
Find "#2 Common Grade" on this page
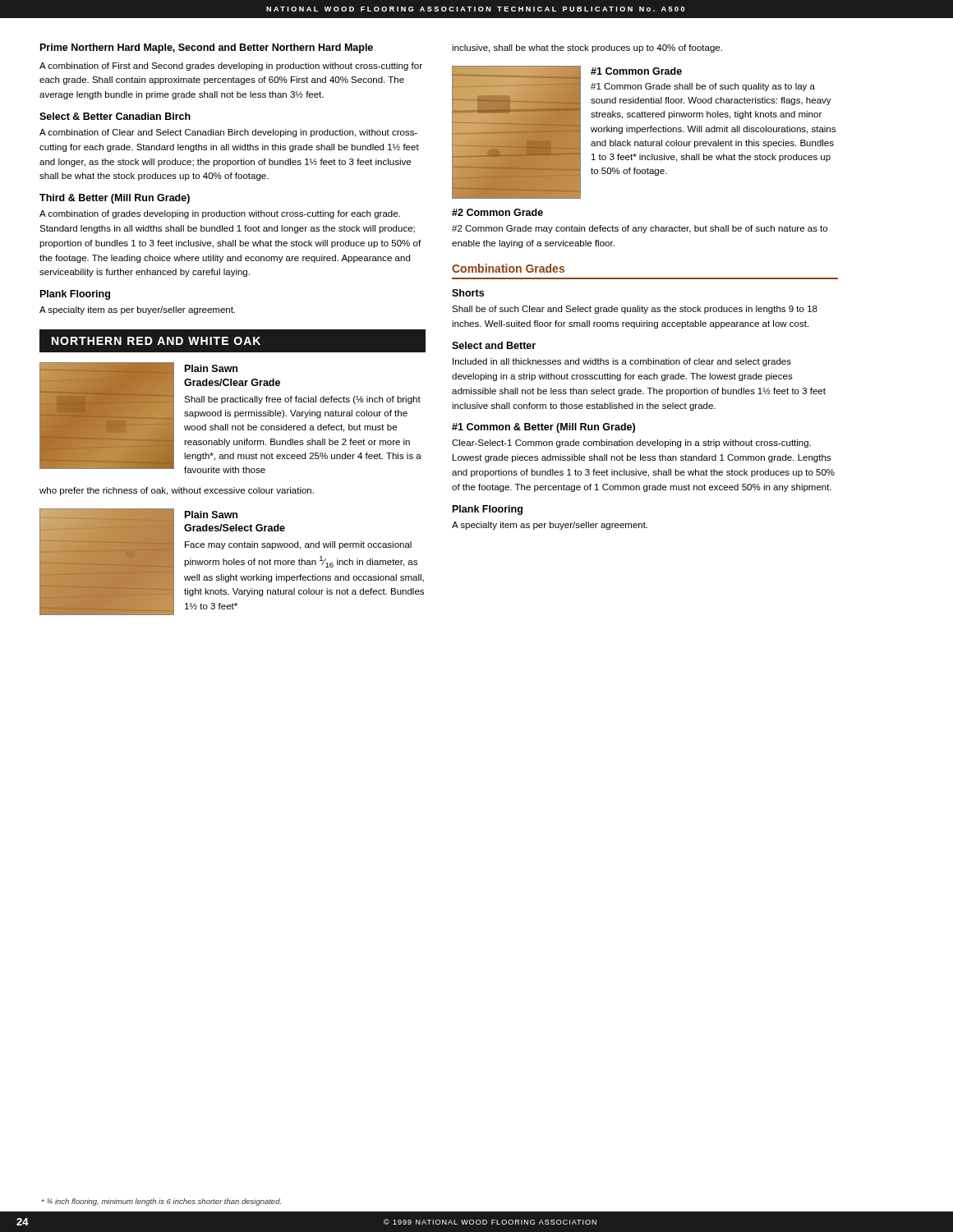[x=497, y=213]
